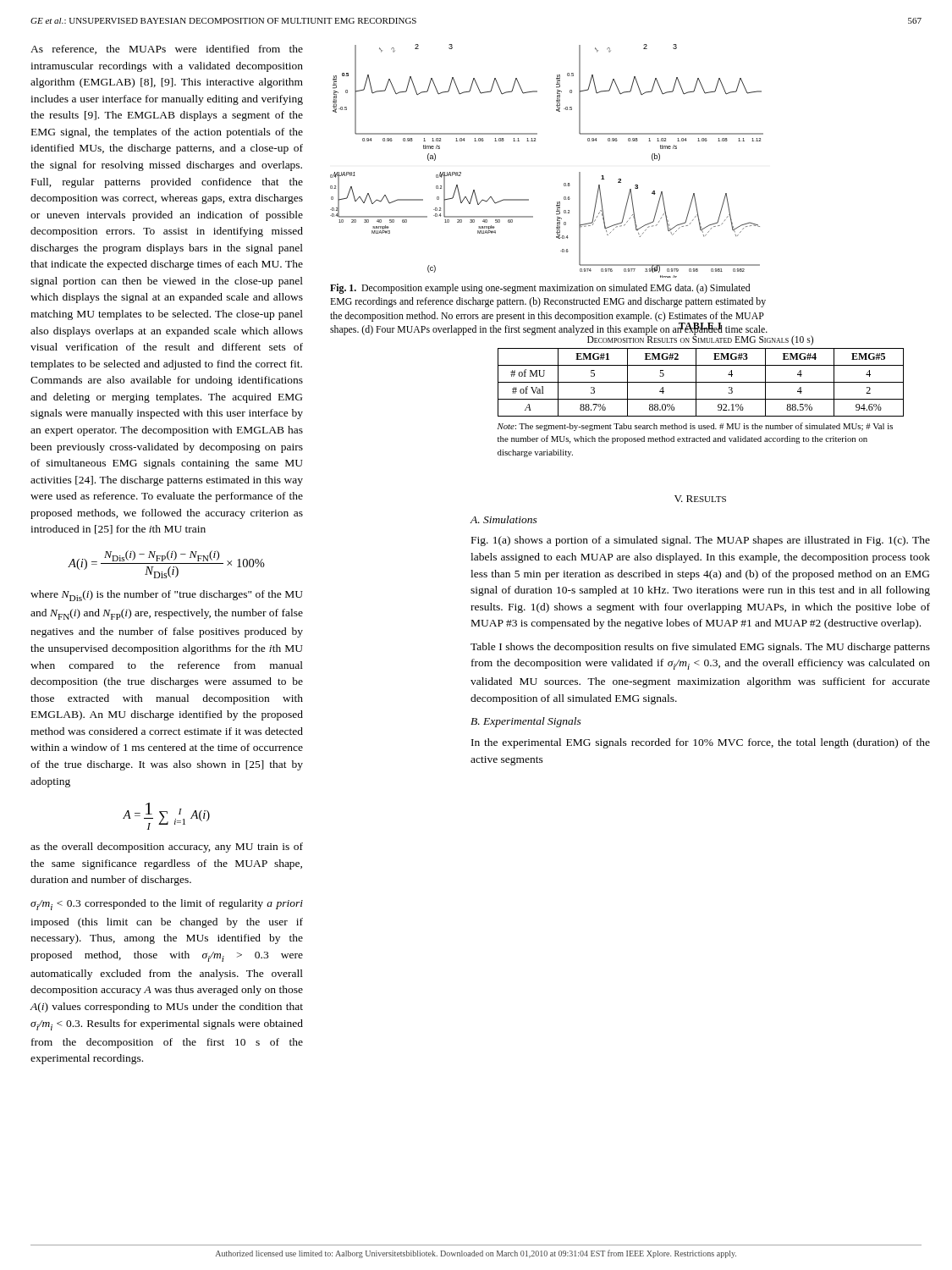Navigate to the text block starting "Table I shows the decomposition results"

pyautogui.click(x=700, y=672)
